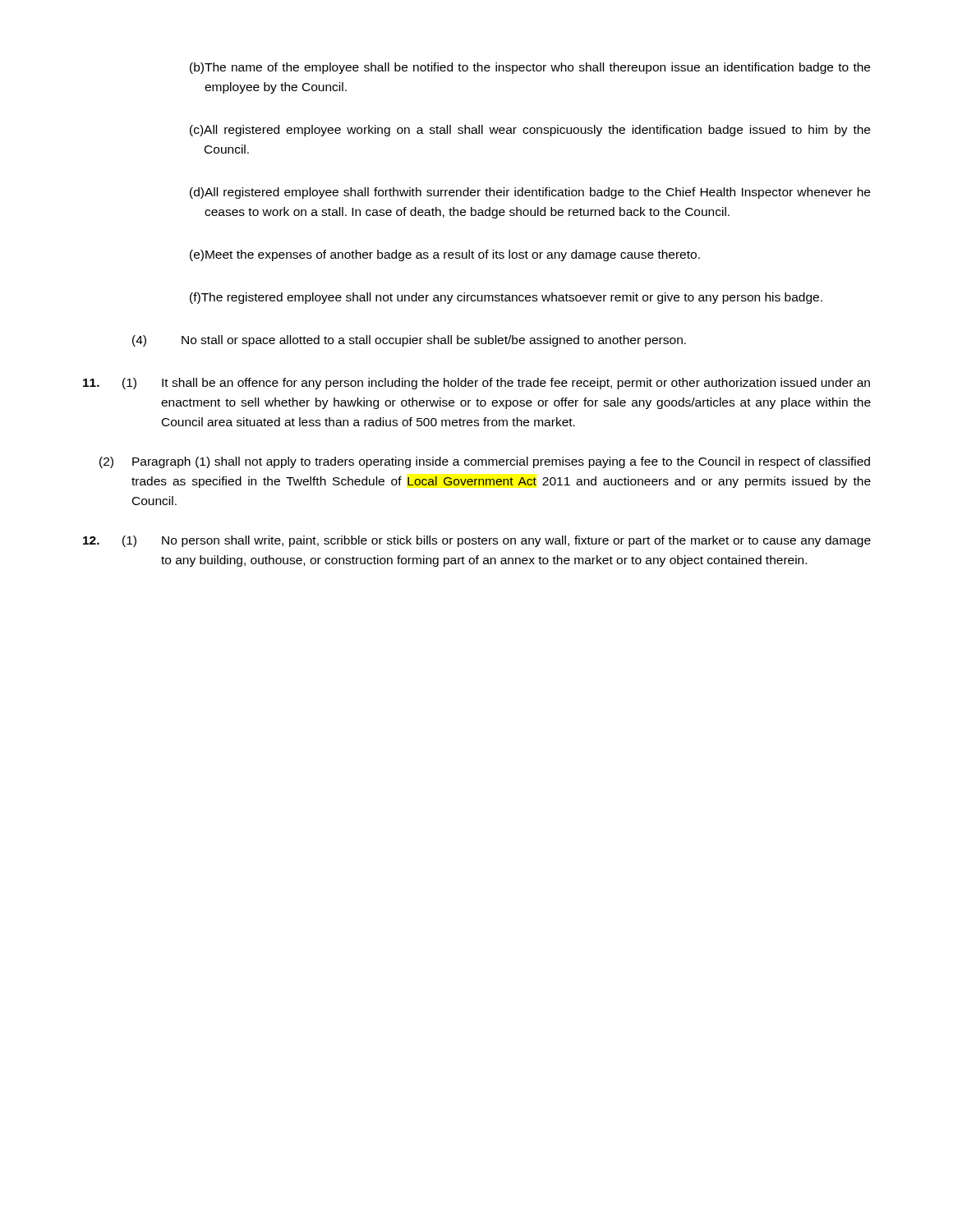Select the region starting "12. (1) No"

tap(476, 550)
